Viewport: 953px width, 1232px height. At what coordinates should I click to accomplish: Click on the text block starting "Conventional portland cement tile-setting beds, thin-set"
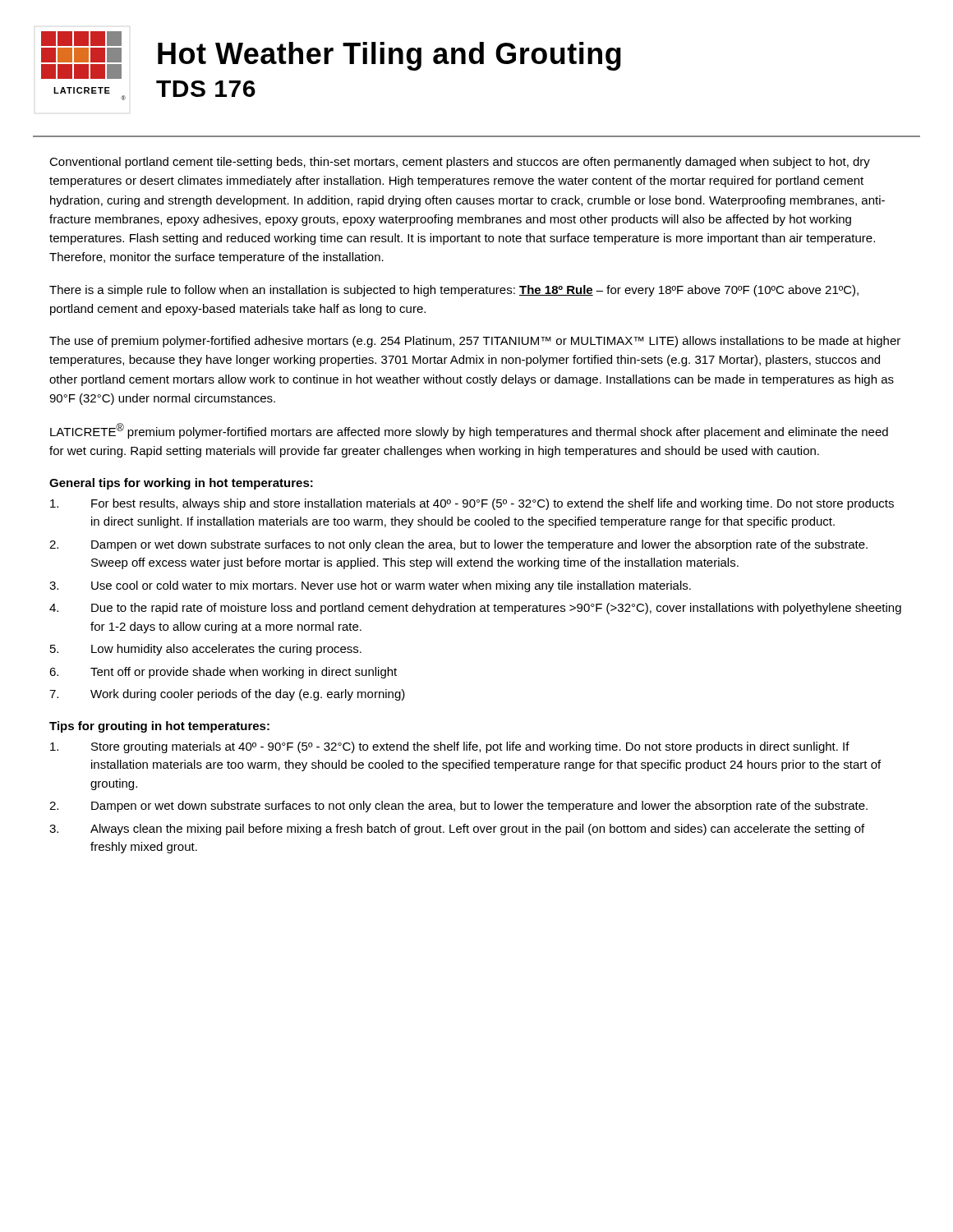[x=467, y=209]
